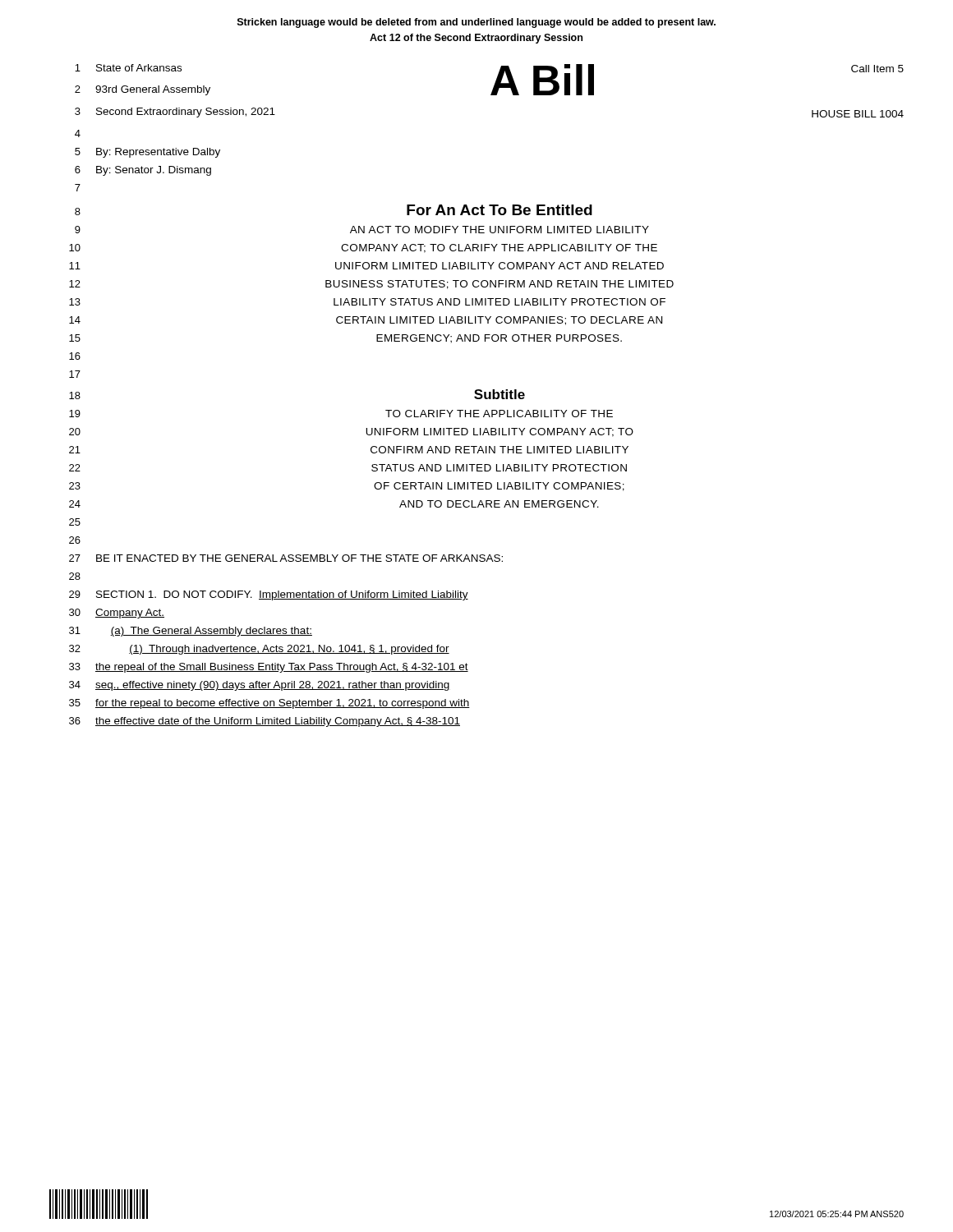Viewport: 953px width, 1232px height.
Task: Point to the text block starting "29SECTION 1. DO NOT"
Action: (x=476, y=605)
